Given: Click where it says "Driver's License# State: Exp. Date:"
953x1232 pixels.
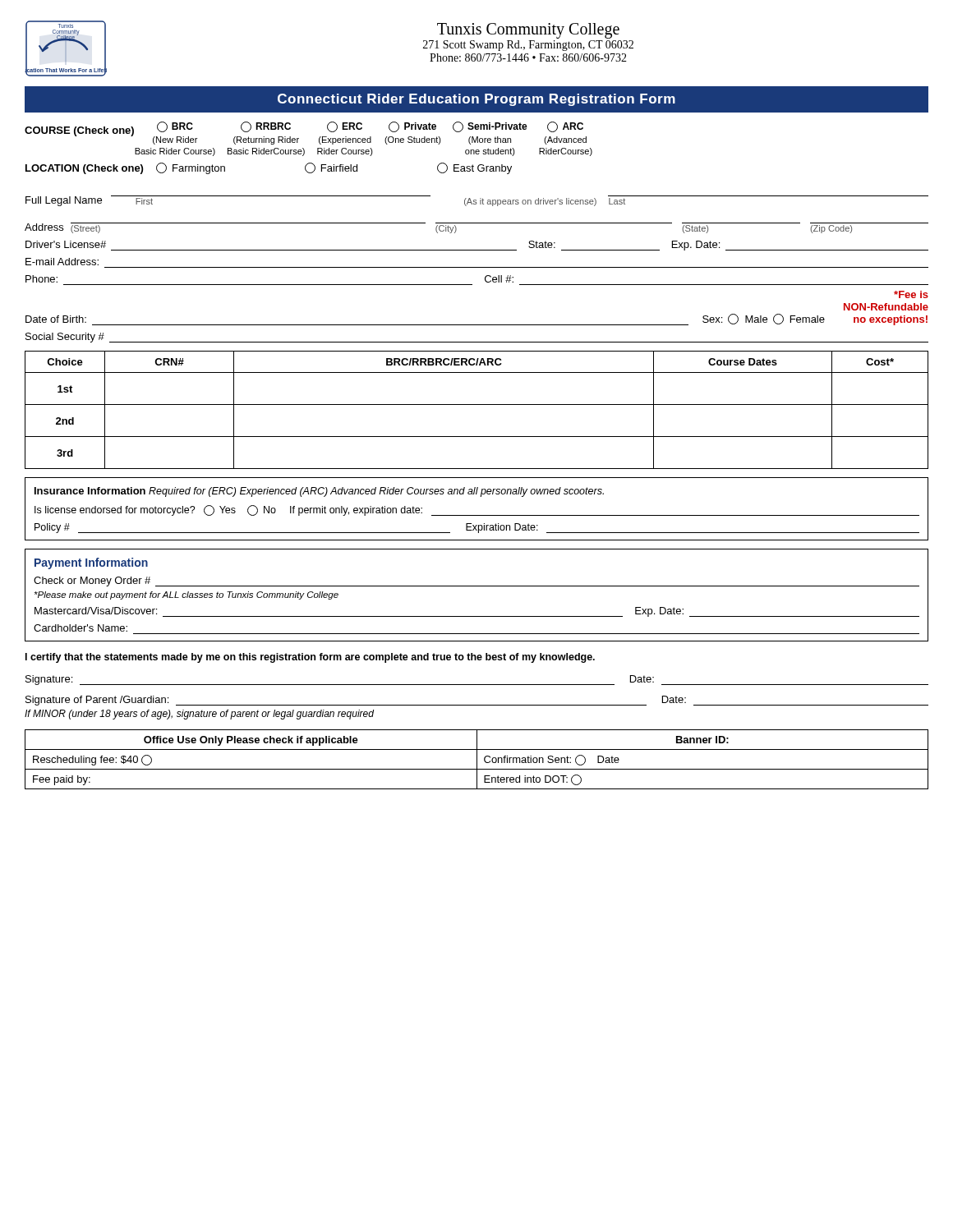Looking at the screenshot, I should pyautogui.click(x=476, y=244).
